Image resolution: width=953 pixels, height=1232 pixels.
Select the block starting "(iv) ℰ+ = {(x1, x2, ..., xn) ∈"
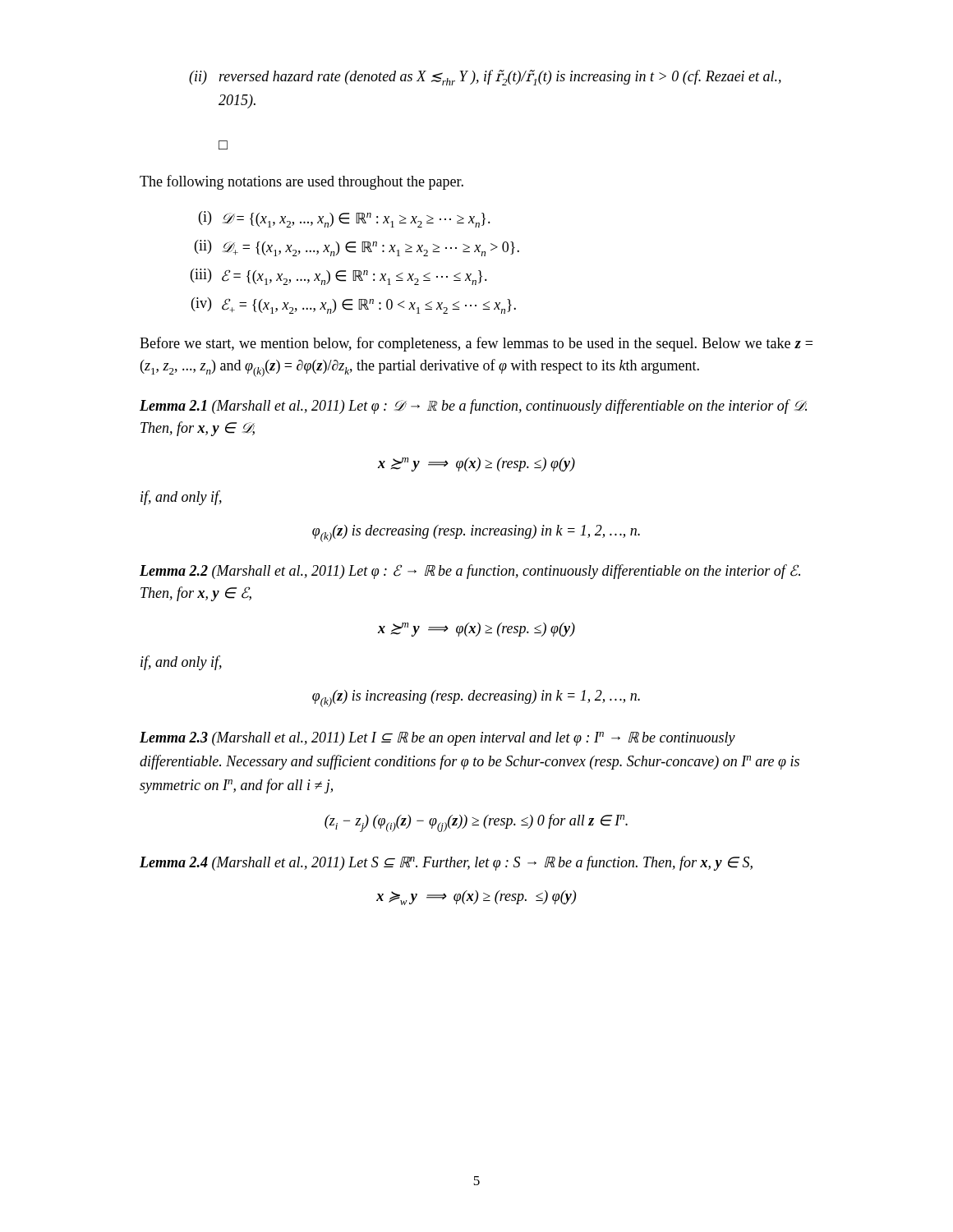[x=493, y=305]
